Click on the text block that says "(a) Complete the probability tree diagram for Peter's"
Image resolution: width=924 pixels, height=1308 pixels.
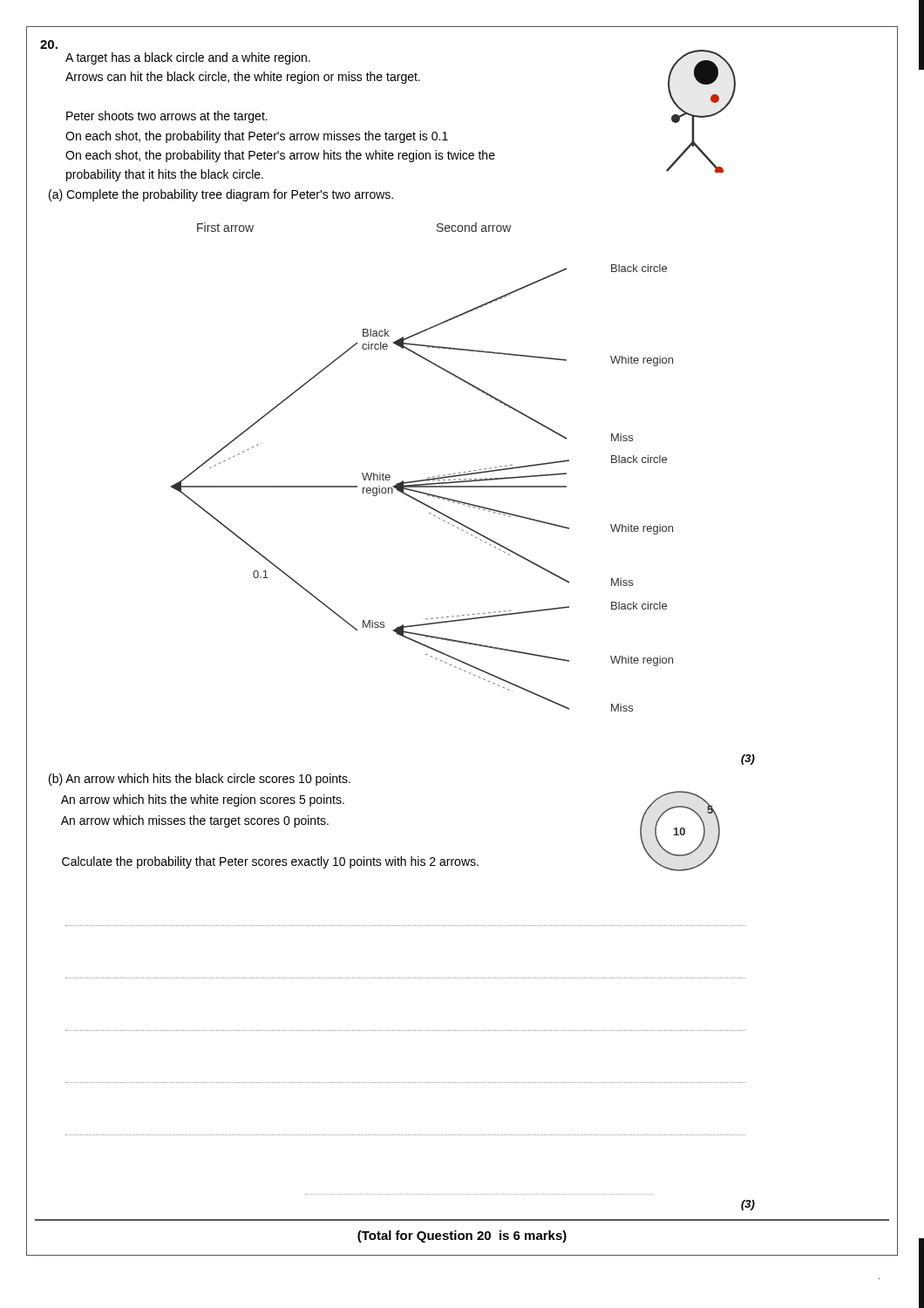tap(221, 194)
